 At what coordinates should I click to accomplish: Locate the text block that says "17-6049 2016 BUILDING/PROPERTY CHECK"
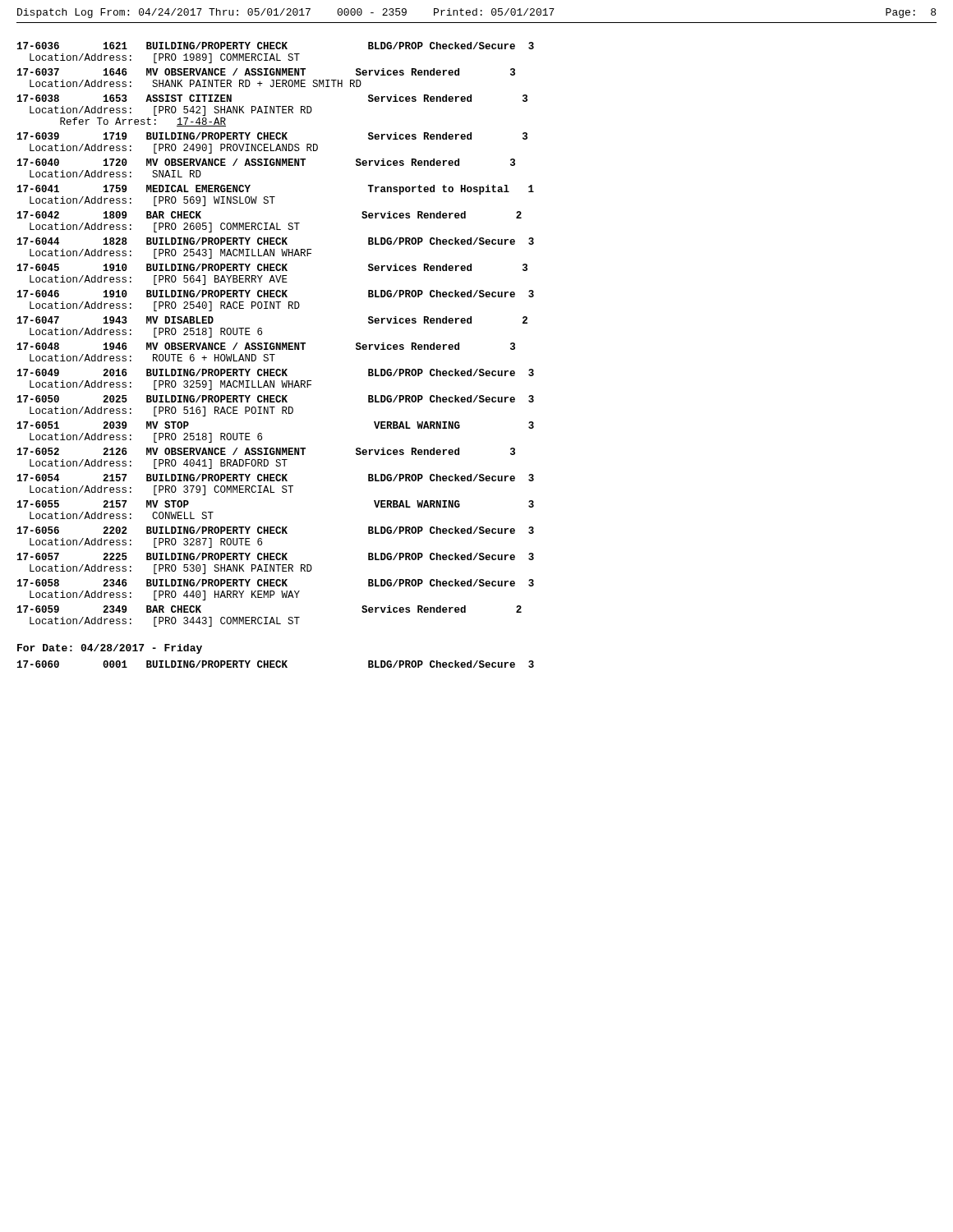click(476, 379)
